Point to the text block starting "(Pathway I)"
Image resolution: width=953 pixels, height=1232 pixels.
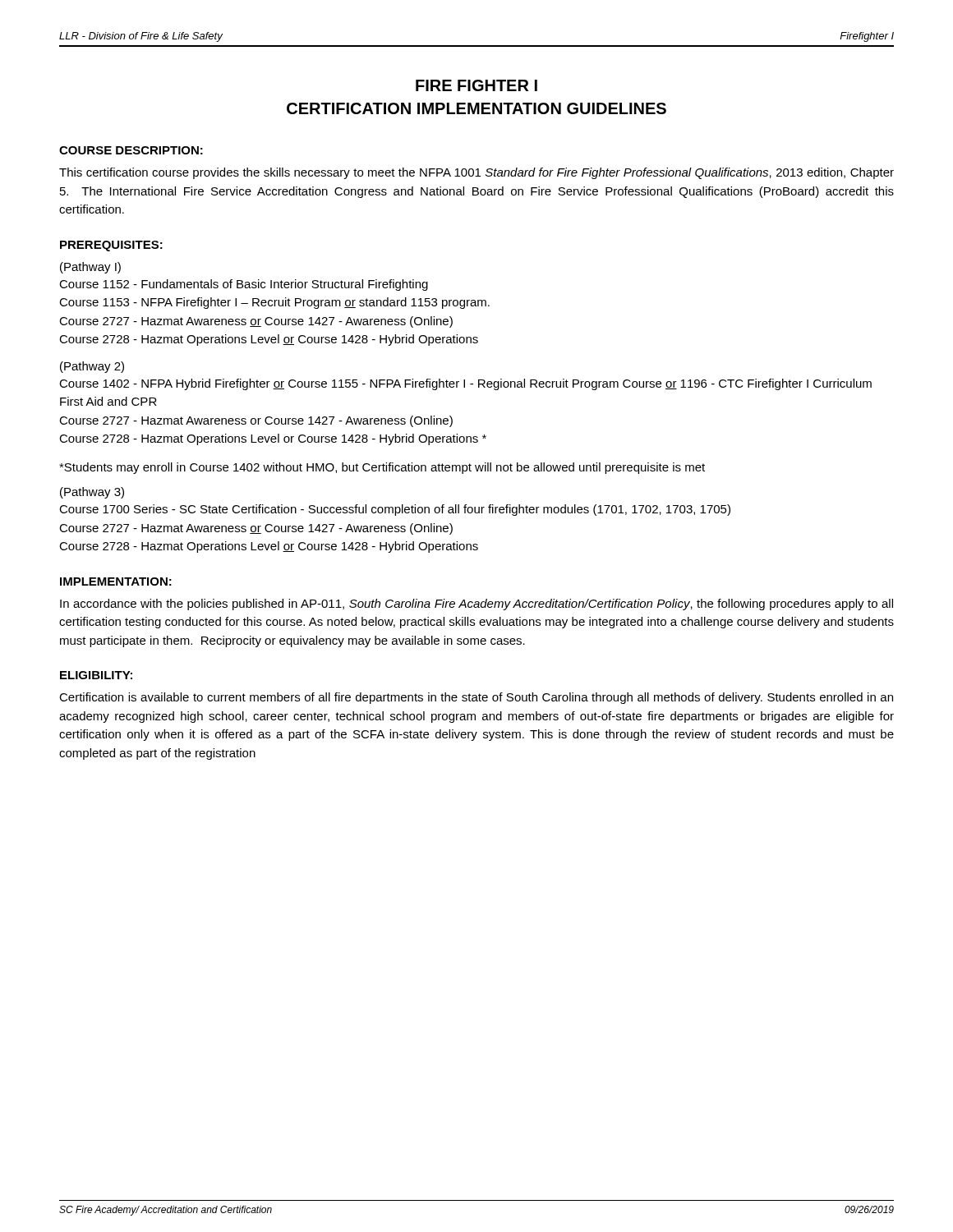click(x=90, y=266)
